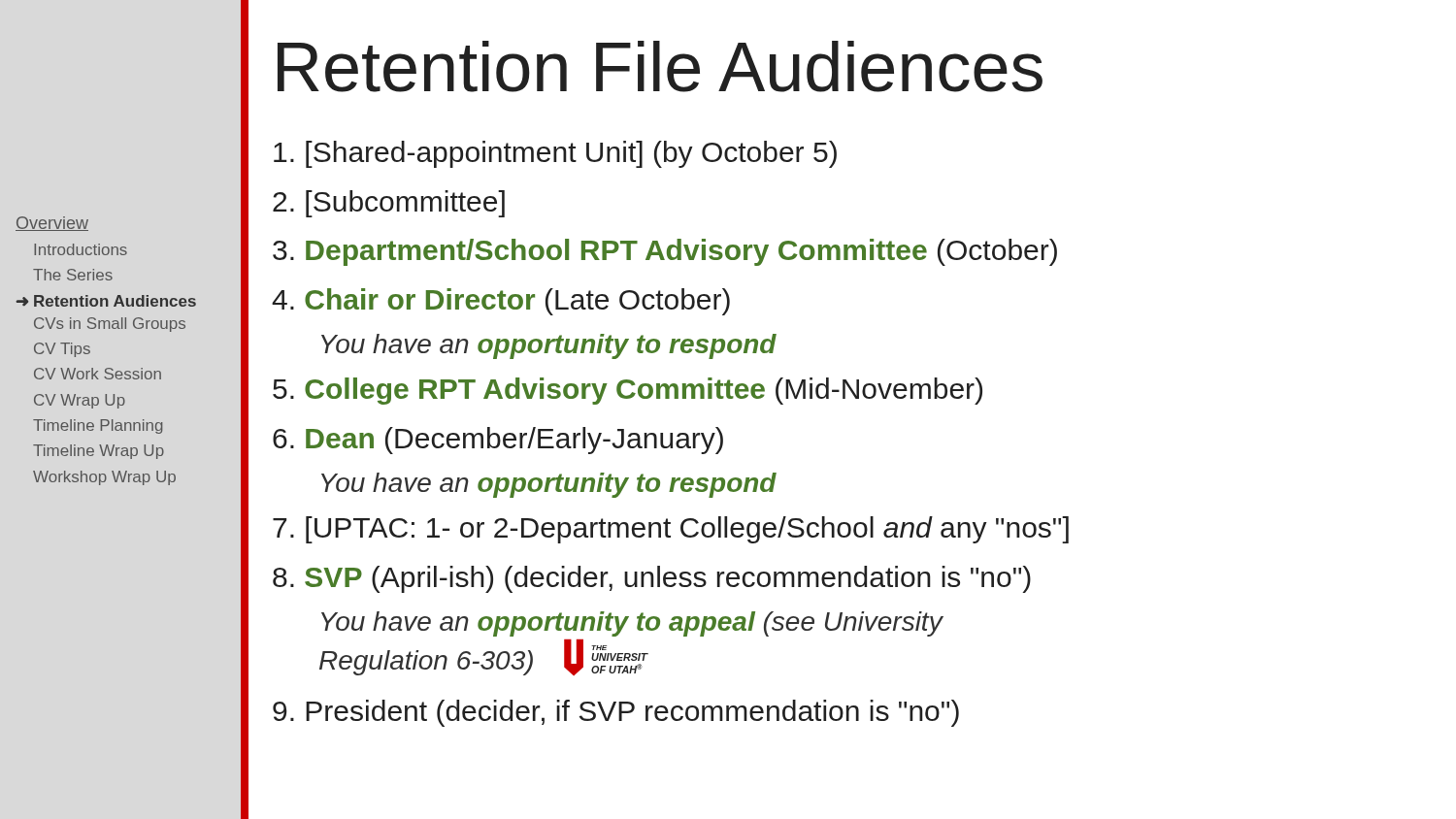Find the list item that reads "4. Chair or"
Viewport: 1456px width, 819px height.
coord(502,299)
